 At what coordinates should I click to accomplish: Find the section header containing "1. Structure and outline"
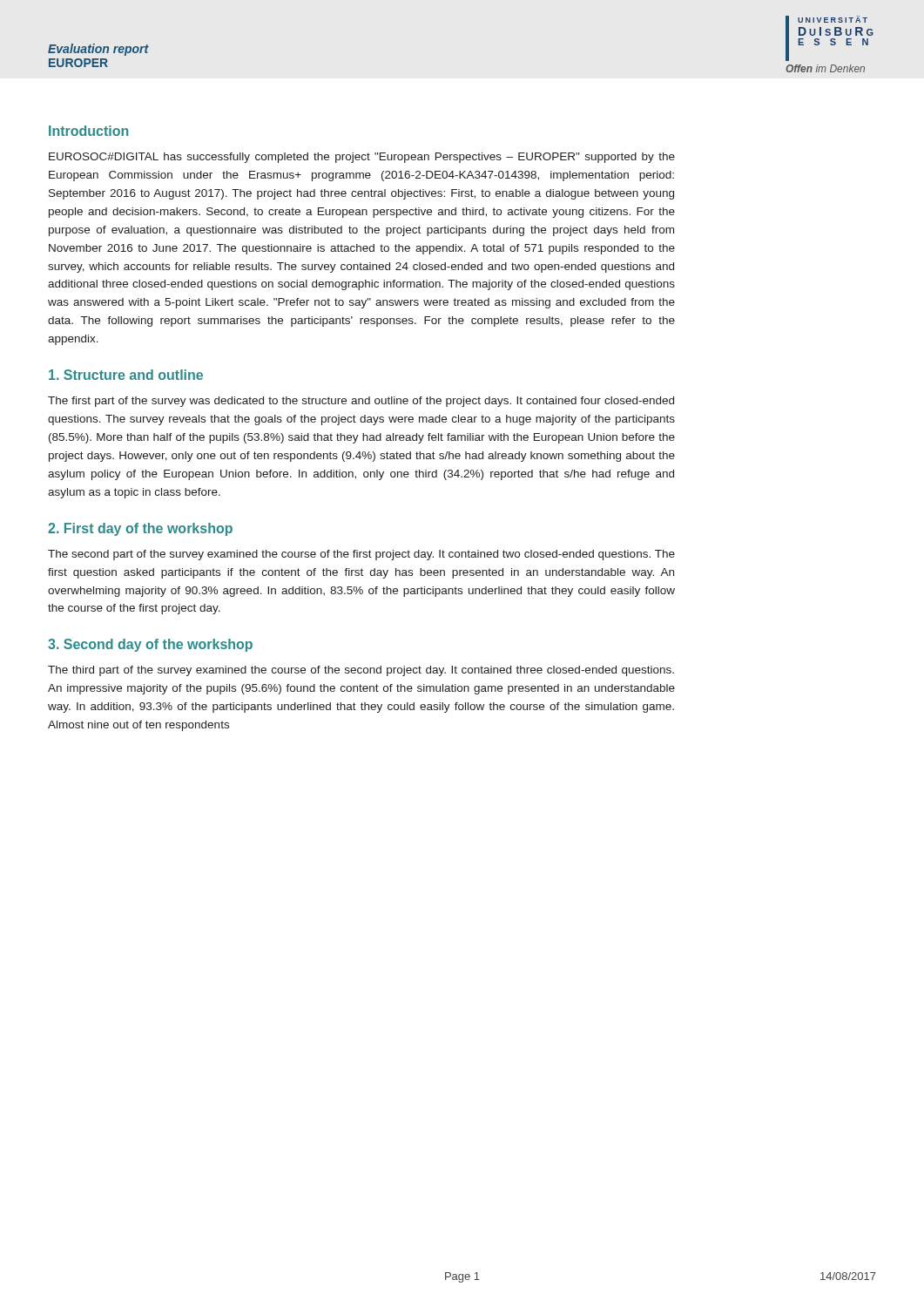pos(126,375)
